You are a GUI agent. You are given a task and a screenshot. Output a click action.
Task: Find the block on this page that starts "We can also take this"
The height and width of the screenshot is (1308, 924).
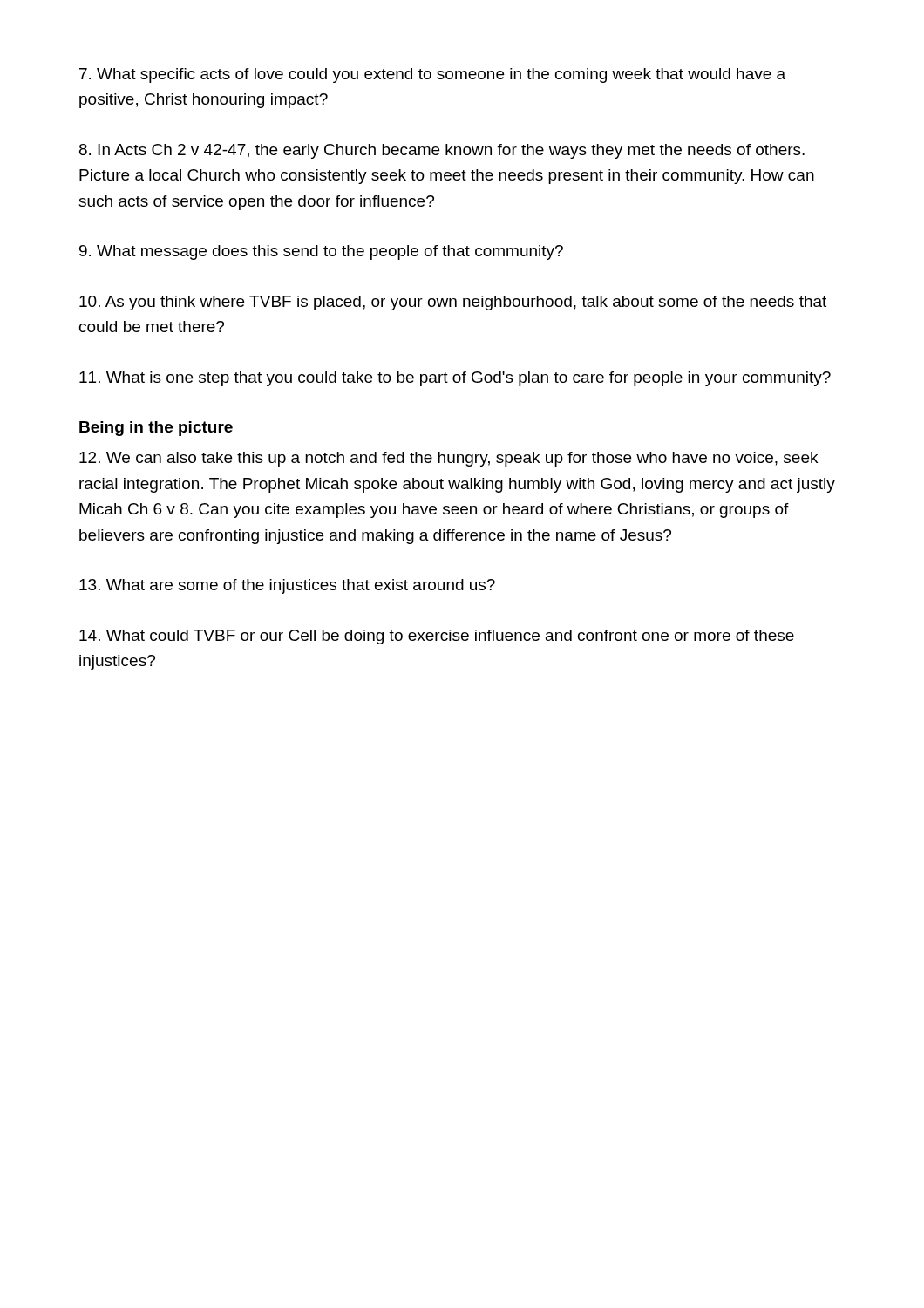pos(457,496)
